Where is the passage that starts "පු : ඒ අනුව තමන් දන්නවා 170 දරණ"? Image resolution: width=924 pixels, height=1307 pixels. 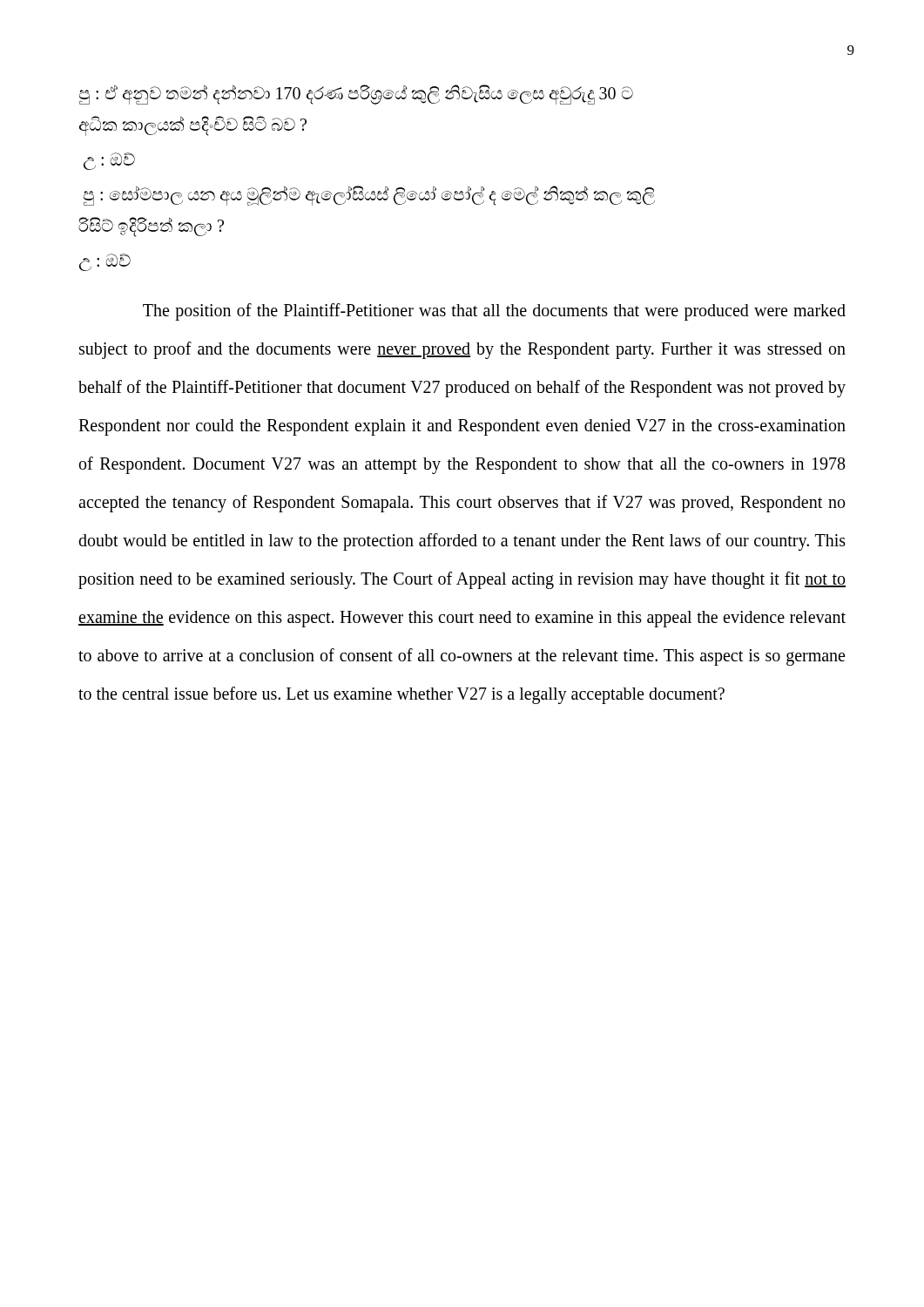tap(462, 109)
